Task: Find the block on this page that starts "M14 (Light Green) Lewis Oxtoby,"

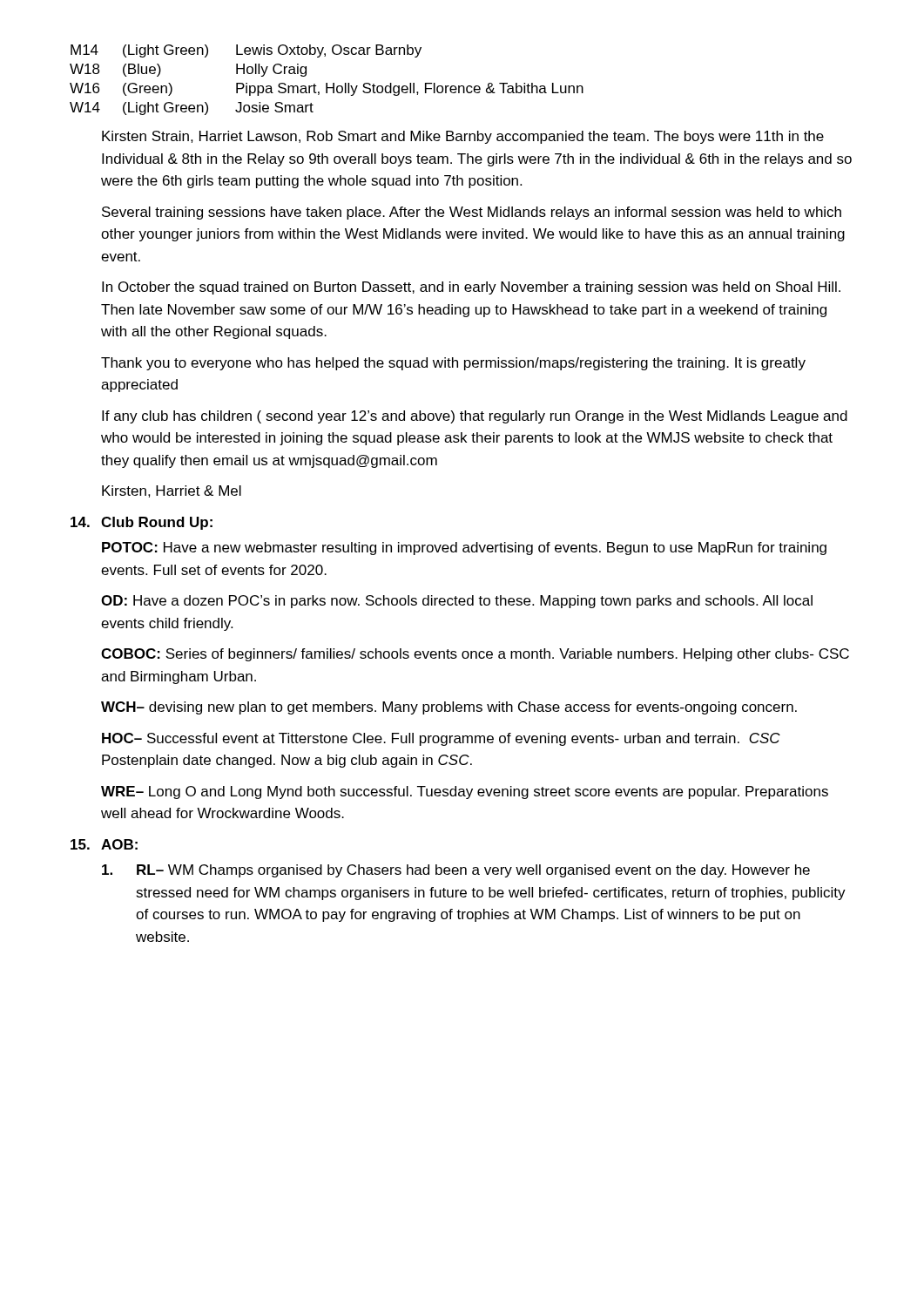Action: tap(246, 51)
